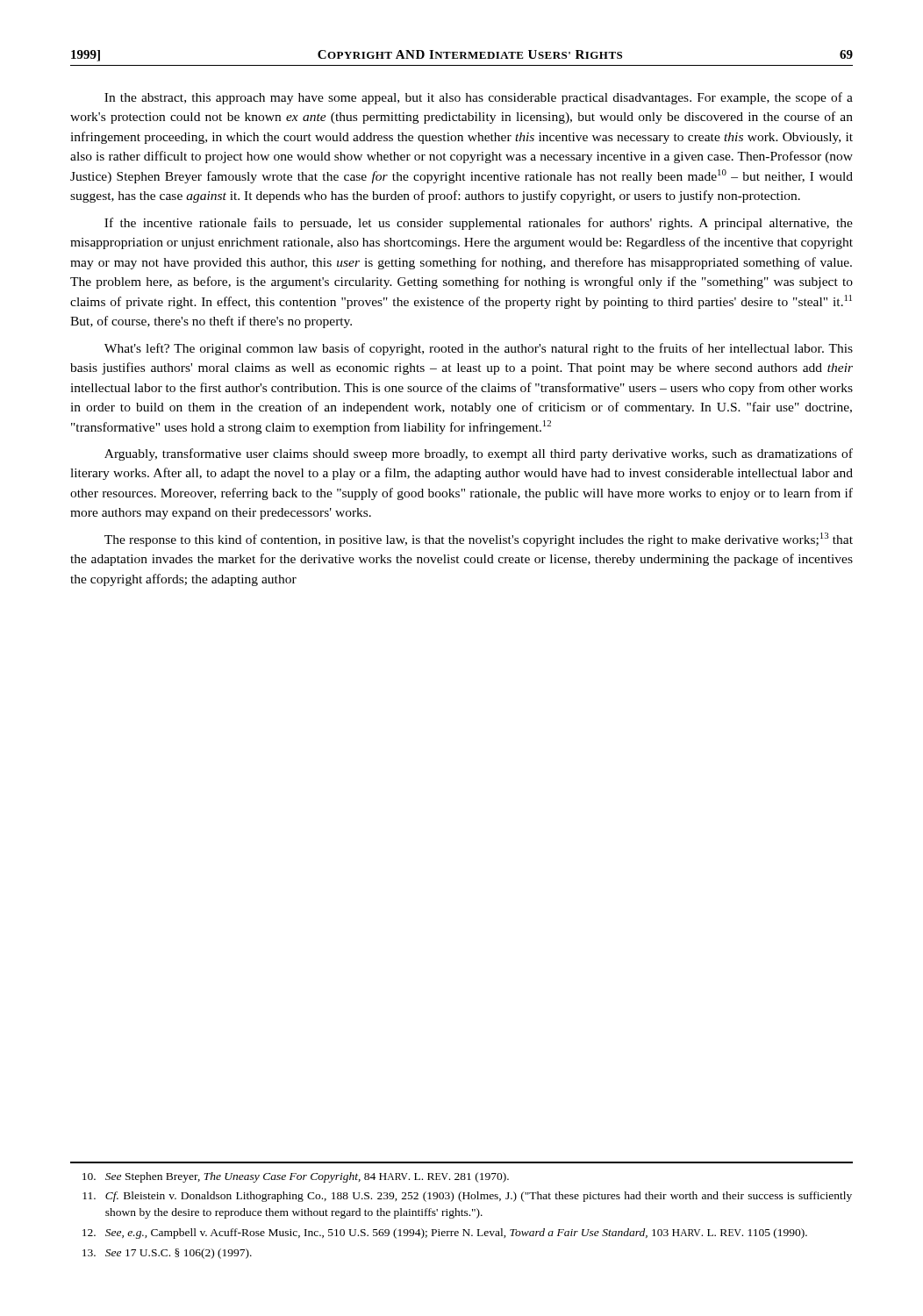
Task: Click on the element starting "What's left? The original"
Action: (462, 388)
